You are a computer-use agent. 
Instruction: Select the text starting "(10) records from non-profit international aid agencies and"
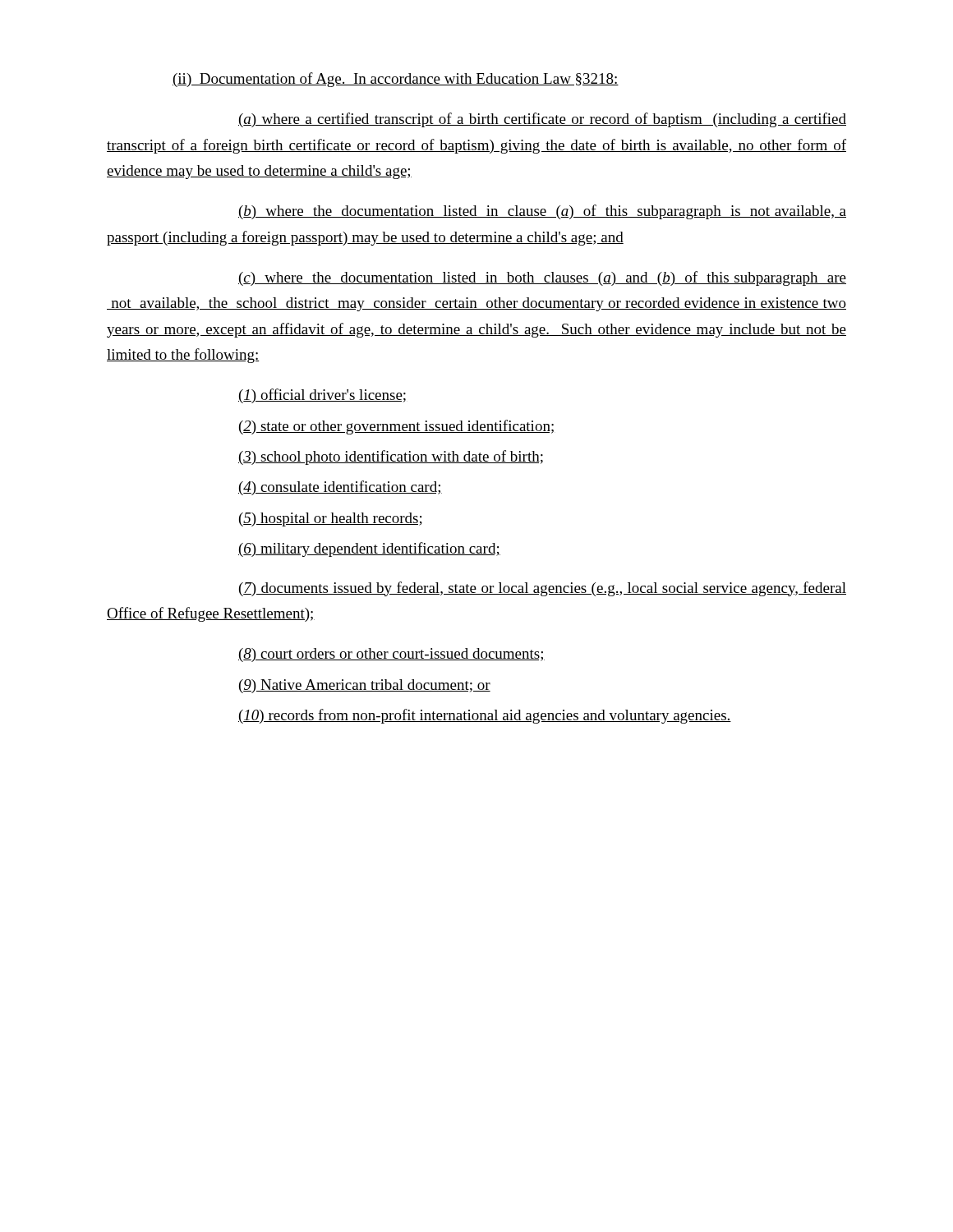tap(484, 715)
